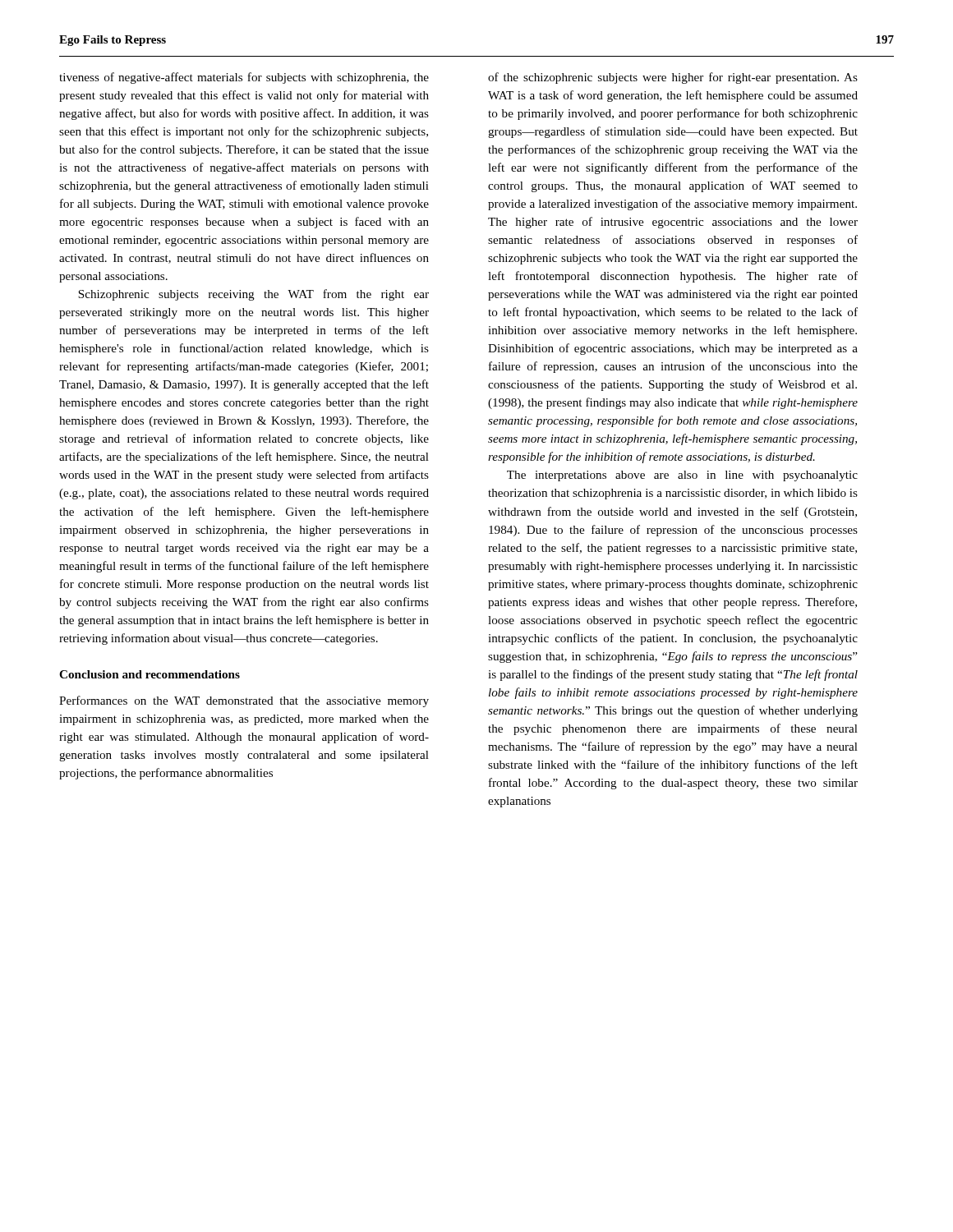Navigate to the text block starting "Conclusion and recommendations"
Viewport: 953px width, 1232px height.
click(150, 674)
